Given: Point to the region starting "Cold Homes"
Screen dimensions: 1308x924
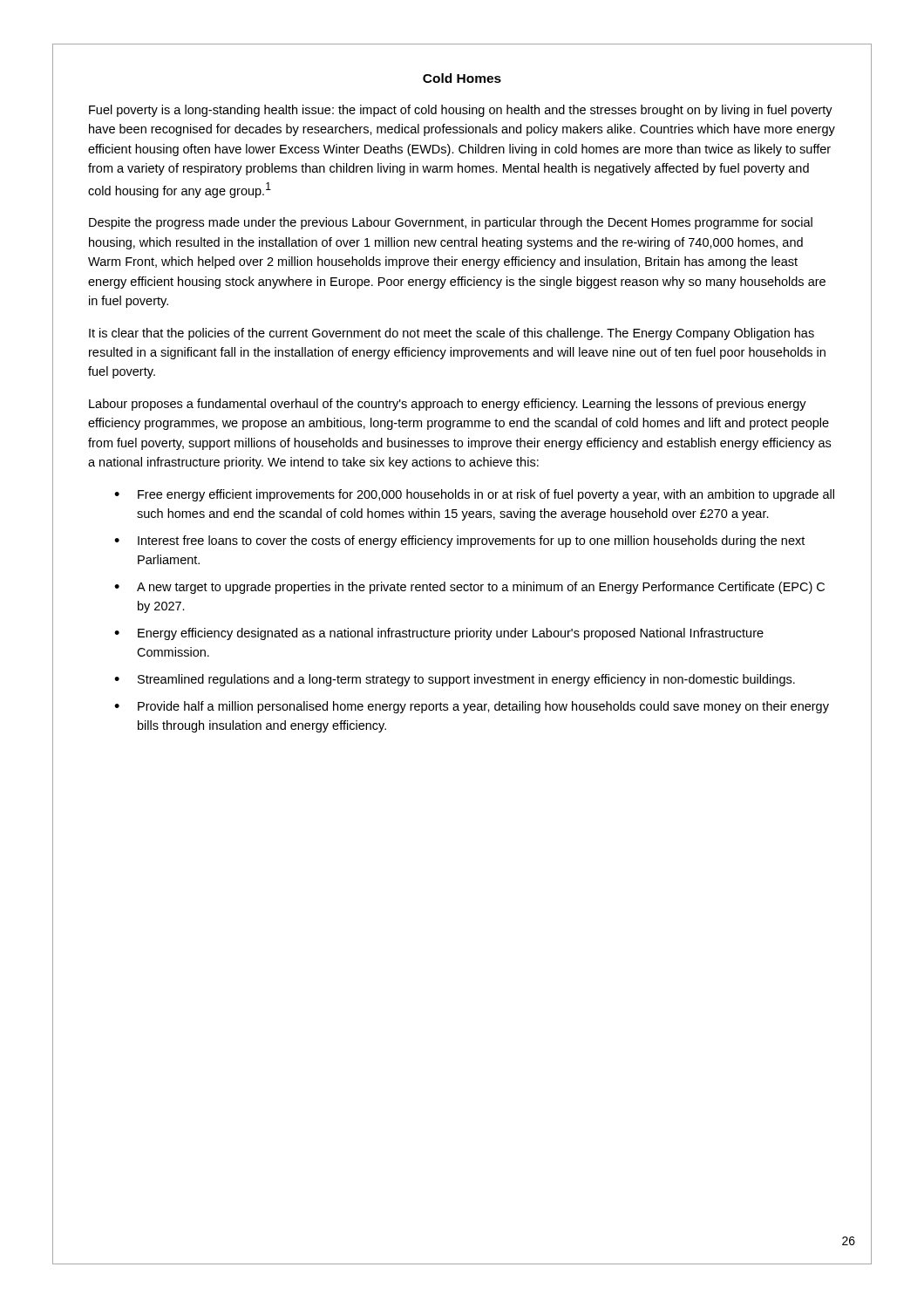Looking at the screenshot, I should (462, 78).
